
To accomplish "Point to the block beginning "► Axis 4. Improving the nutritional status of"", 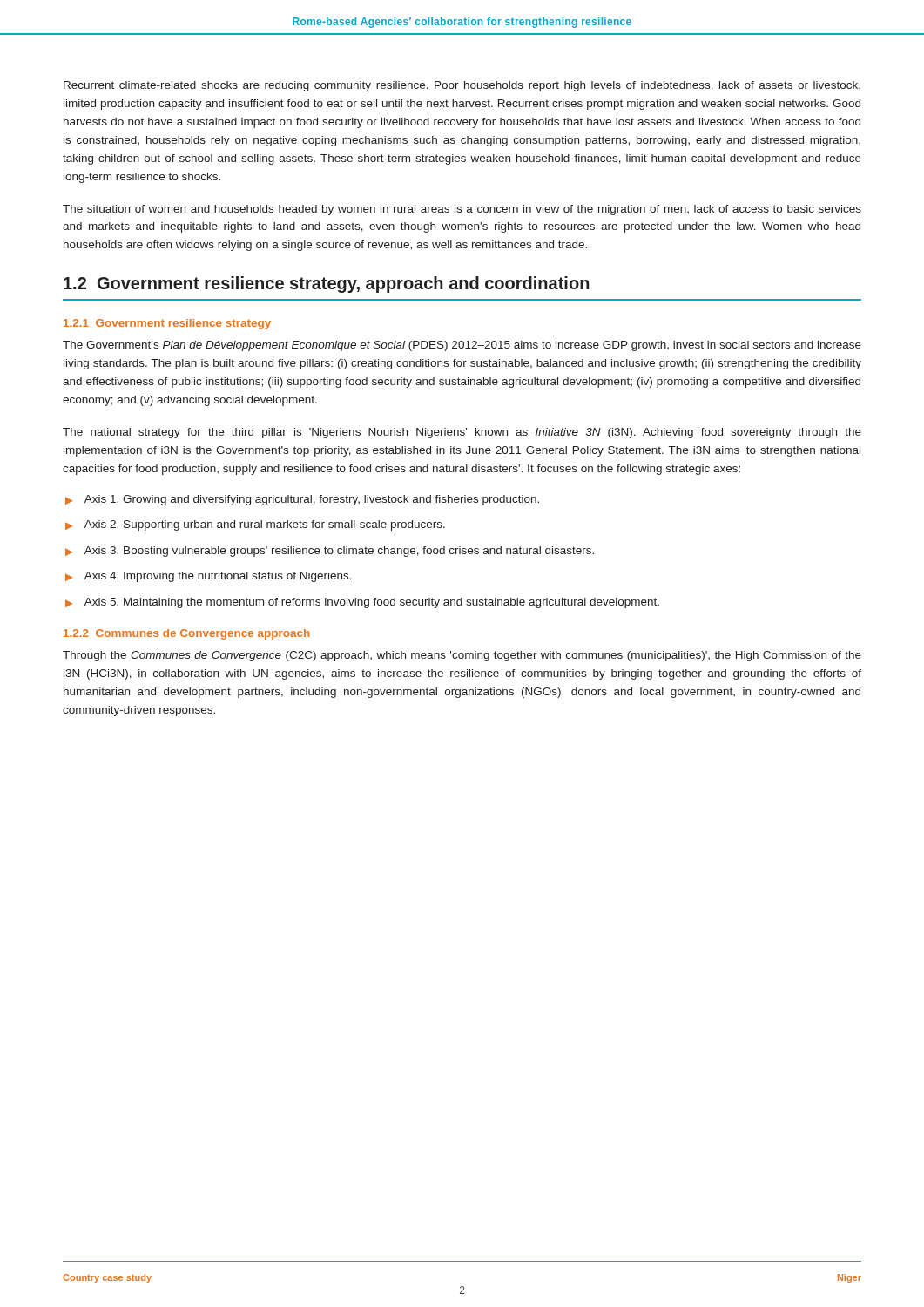I will pos(208,577).
